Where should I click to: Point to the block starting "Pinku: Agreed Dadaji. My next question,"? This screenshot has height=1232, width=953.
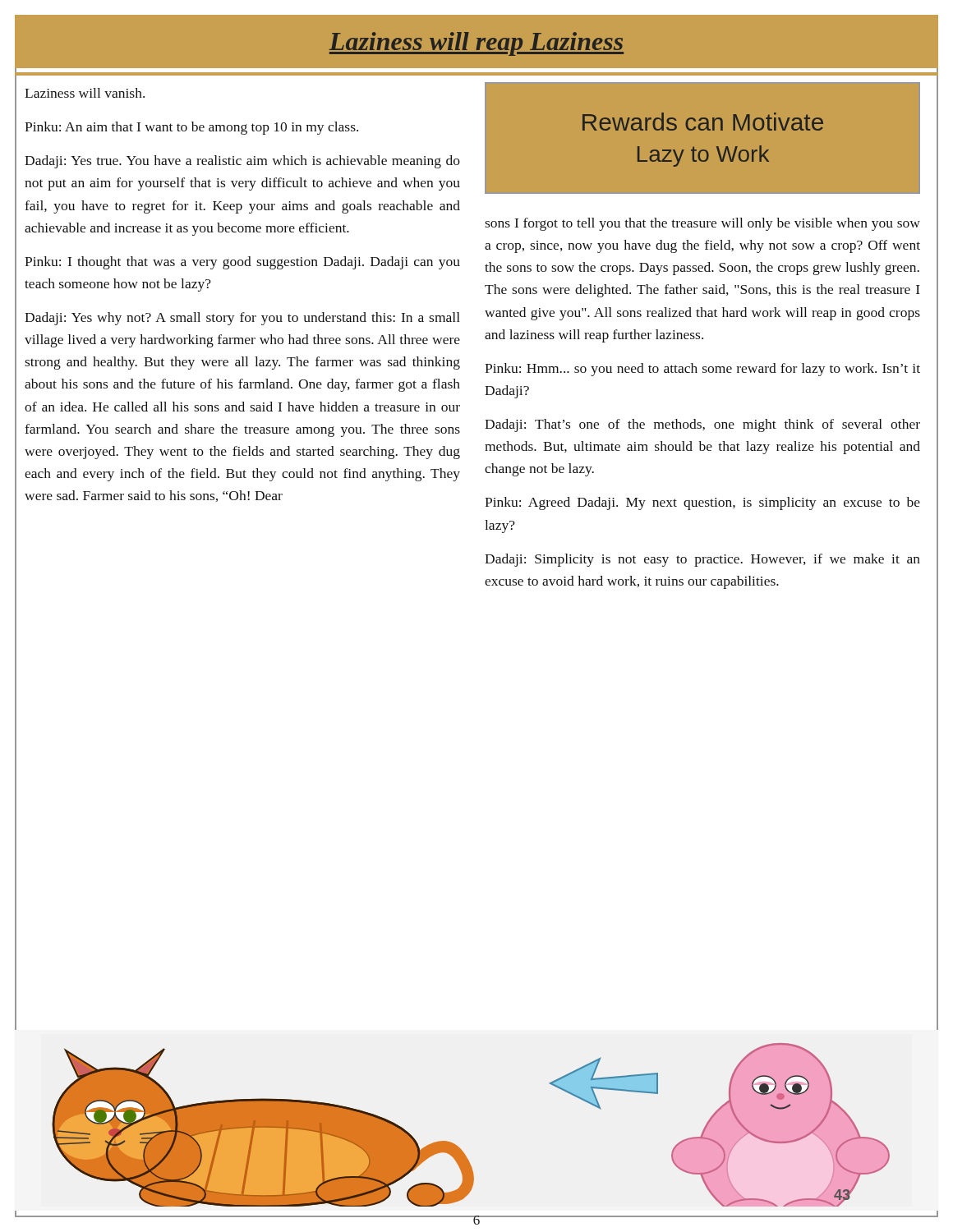pos(702,513)
